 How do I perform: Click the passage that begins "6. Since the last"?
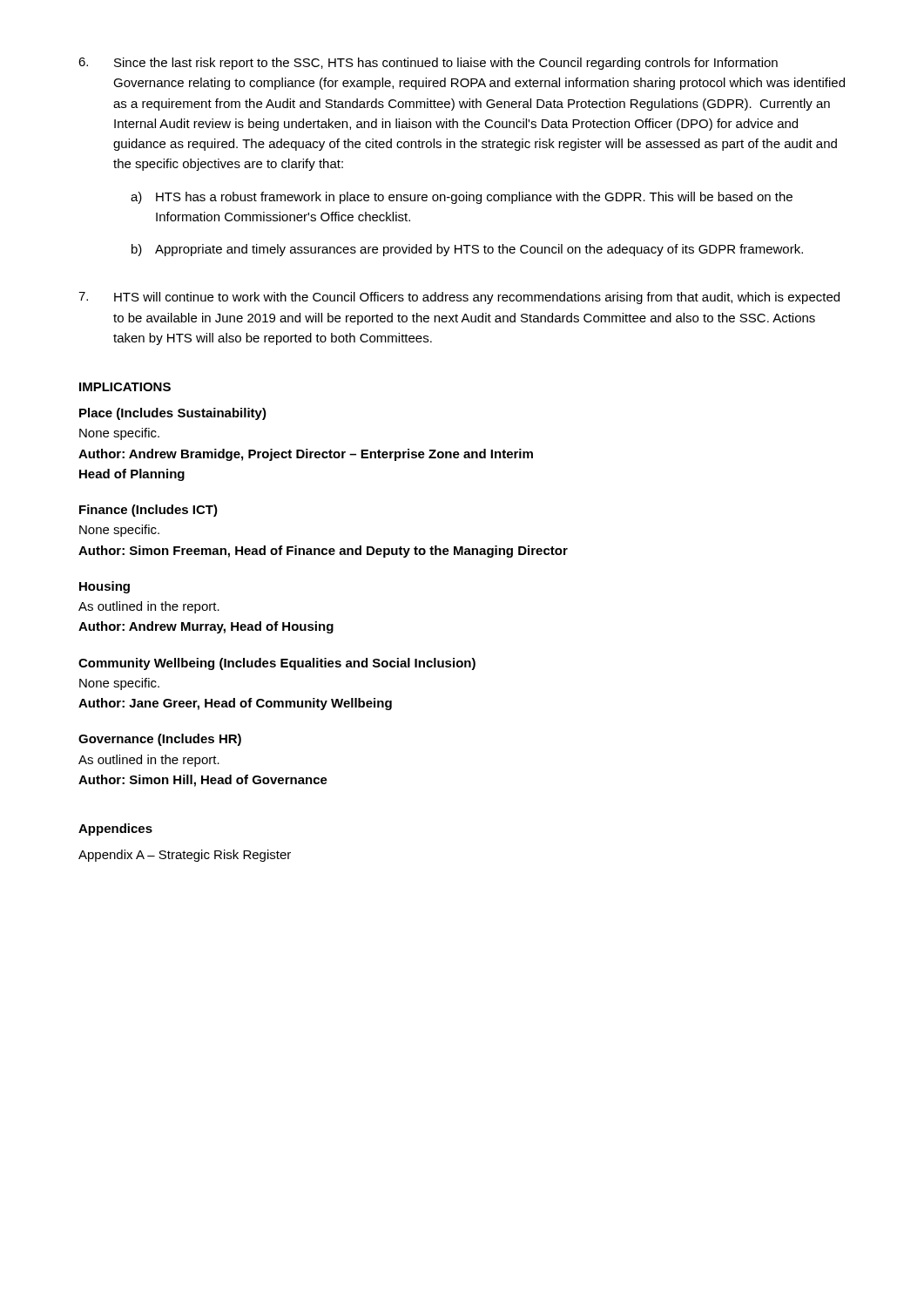click(x=428, y=64)
